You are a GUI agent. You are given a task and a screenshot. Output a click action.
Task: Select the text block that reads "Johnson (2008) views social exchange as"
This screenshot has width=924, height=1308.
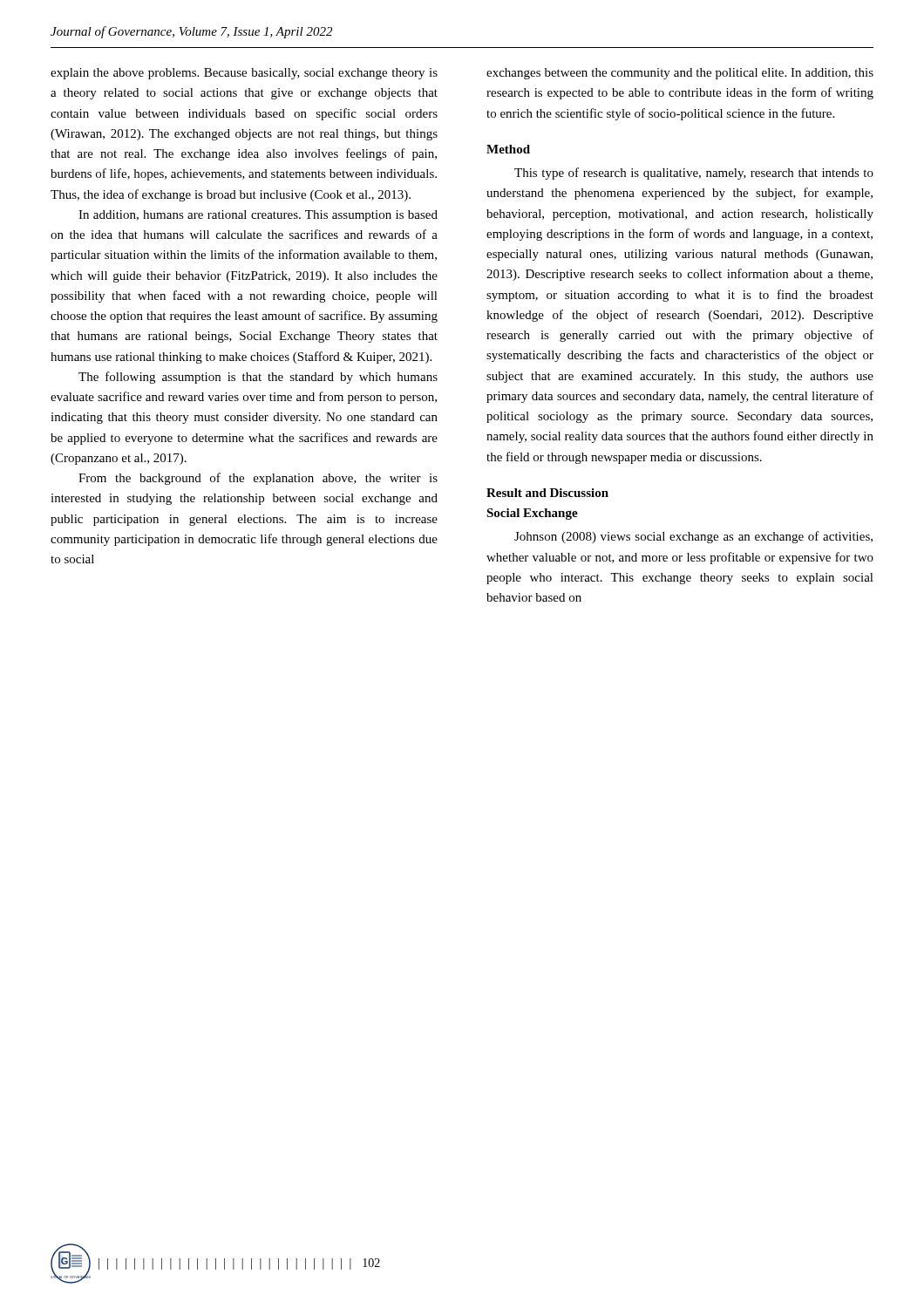(x=680, y=567)
